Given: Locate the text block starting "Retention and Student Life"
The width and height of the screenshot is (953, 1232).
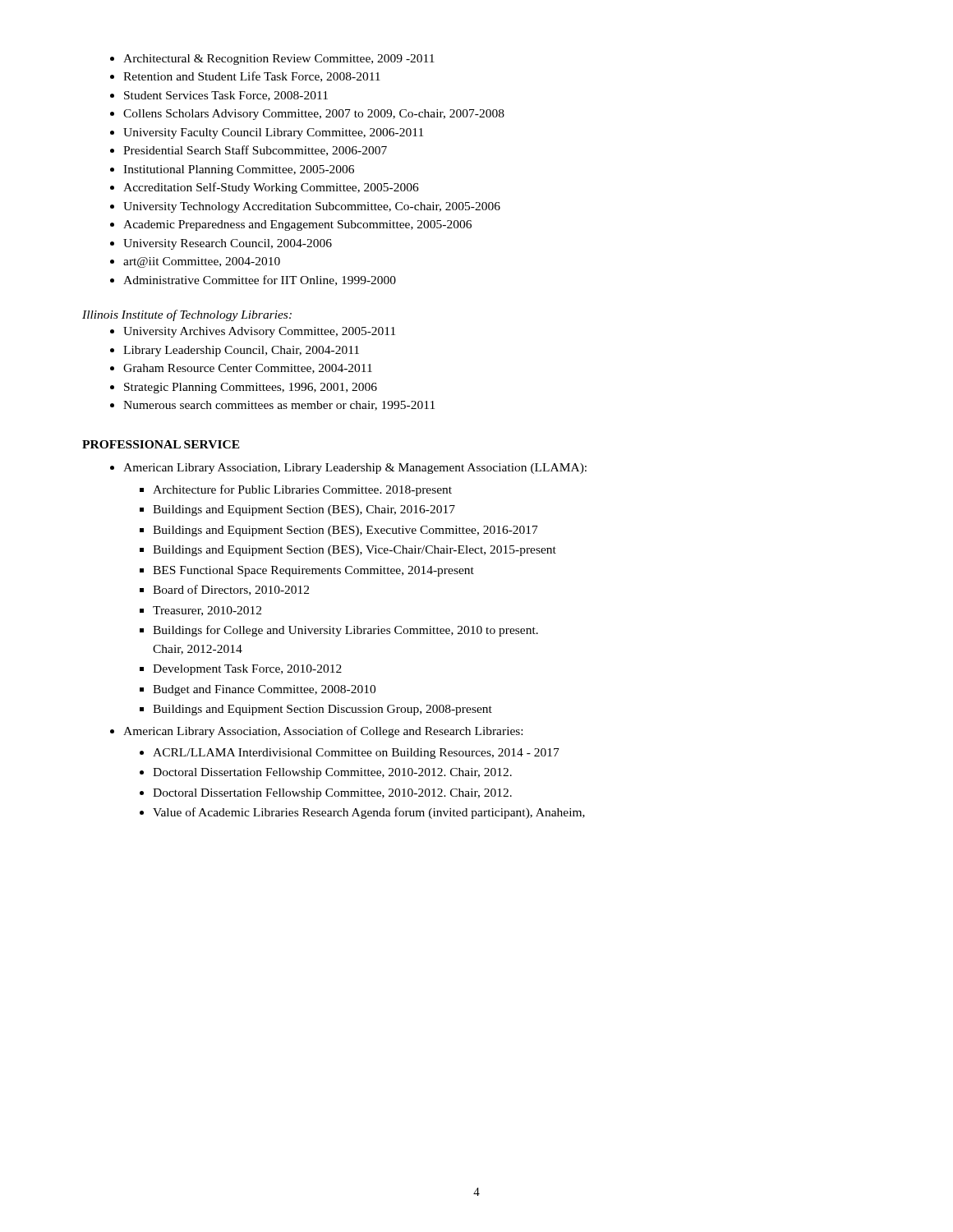Looking at the screenshot, I should click(245, 77).
